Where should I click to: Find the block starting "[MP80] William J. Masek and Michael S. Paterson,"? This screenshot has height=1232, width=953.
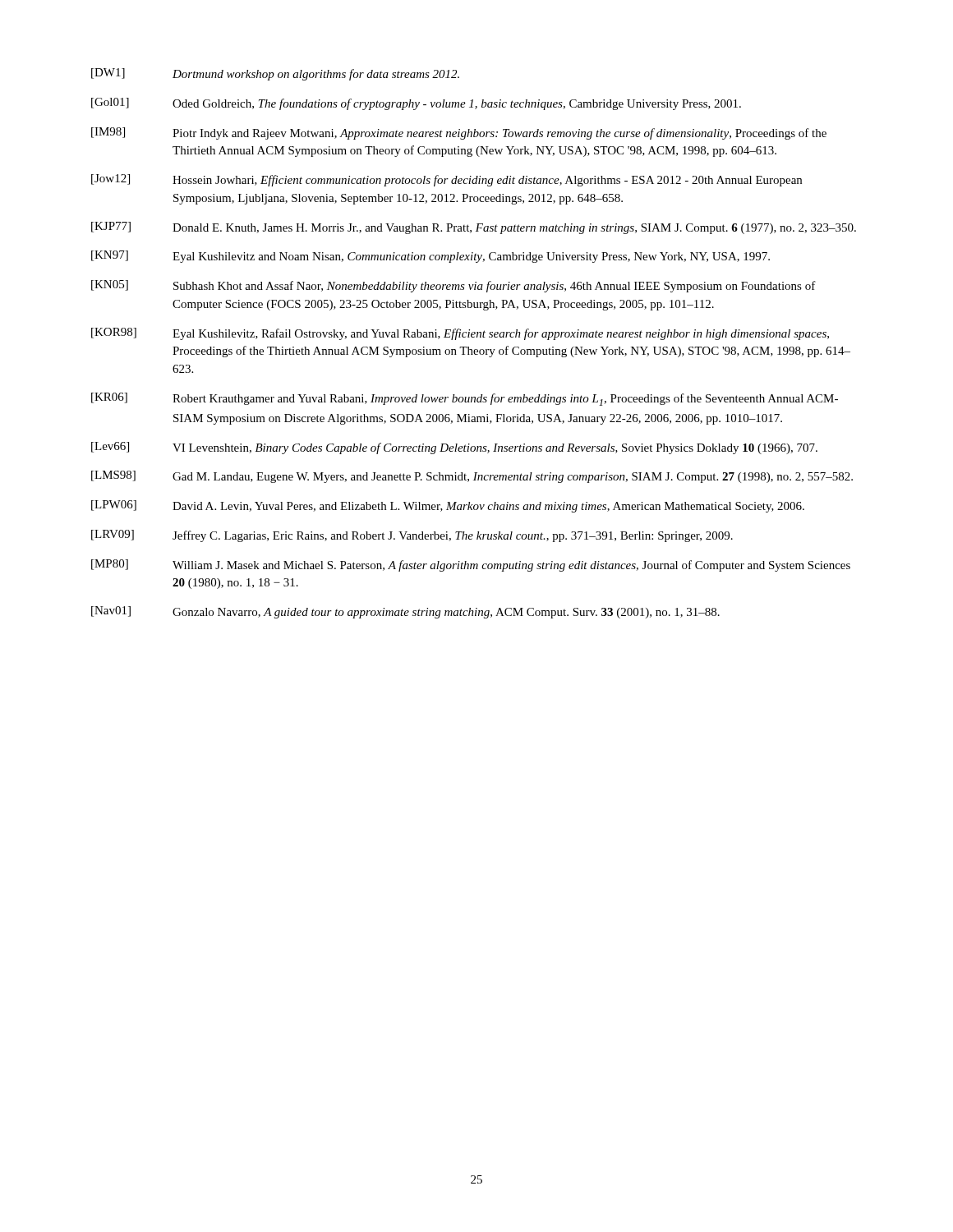pos(476,580)
